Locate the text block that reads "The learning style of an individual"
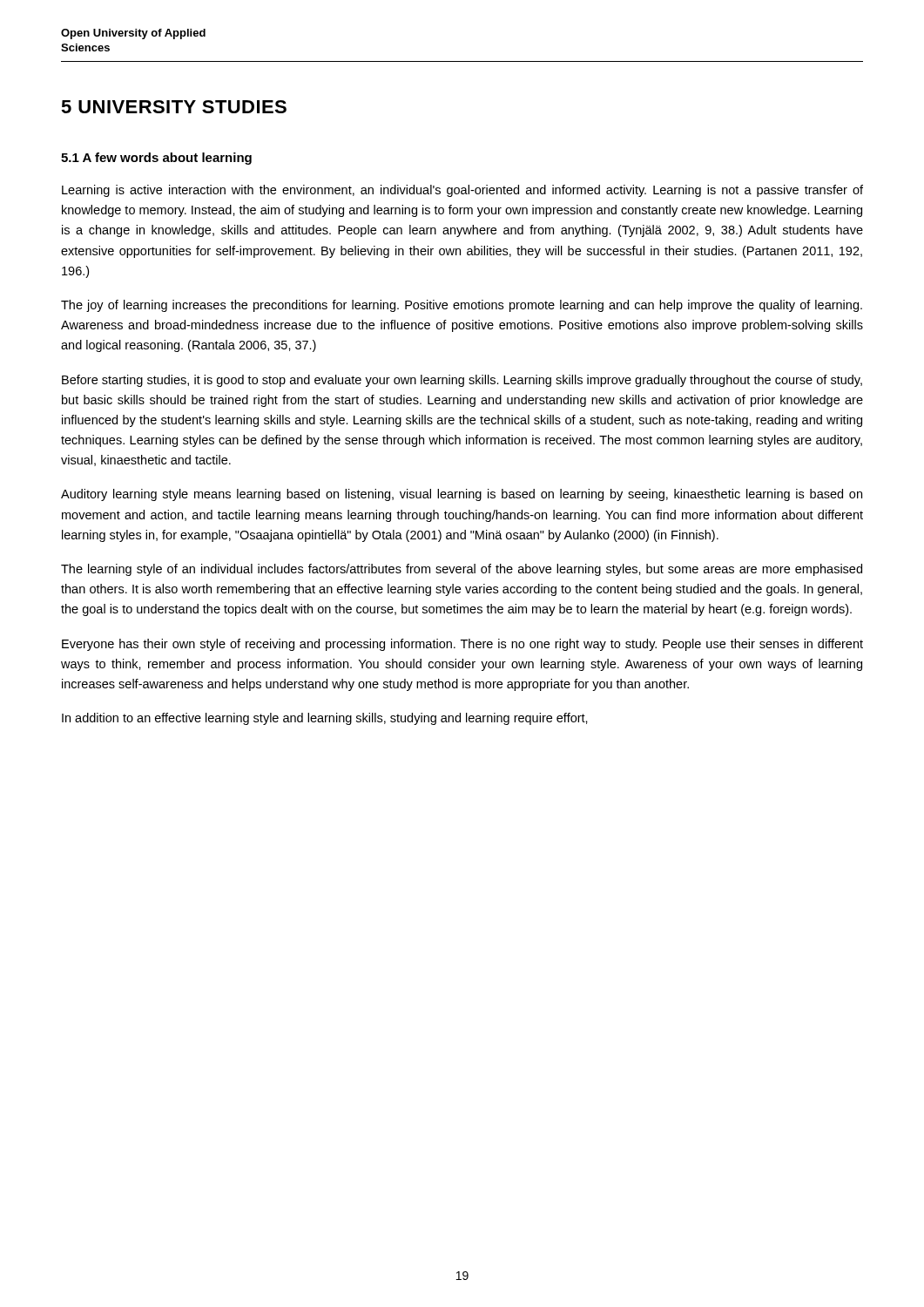 coord(462,589)
